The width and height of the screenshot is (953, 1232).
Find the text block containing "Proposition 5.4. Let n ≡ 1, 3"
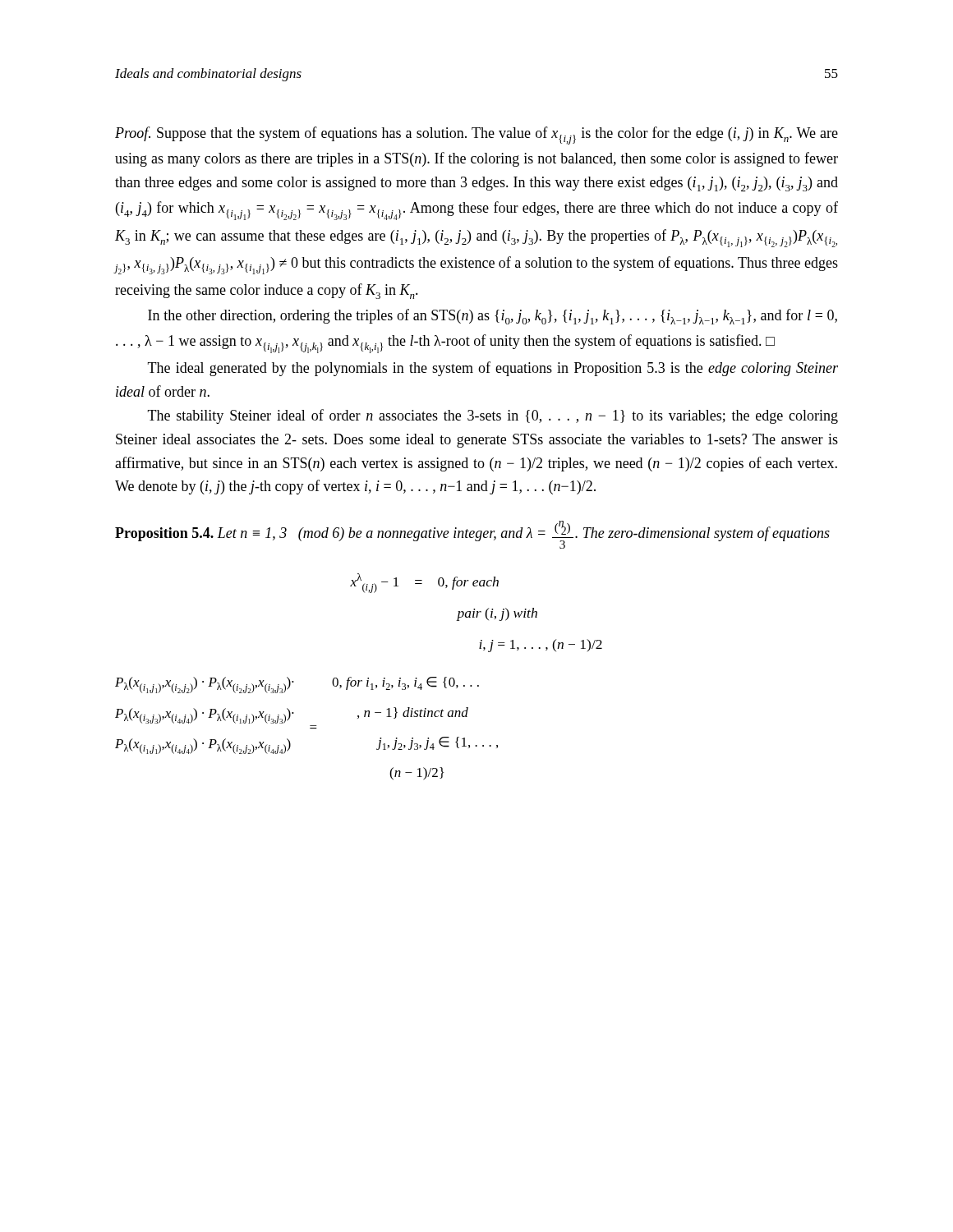tap(472, 534)
